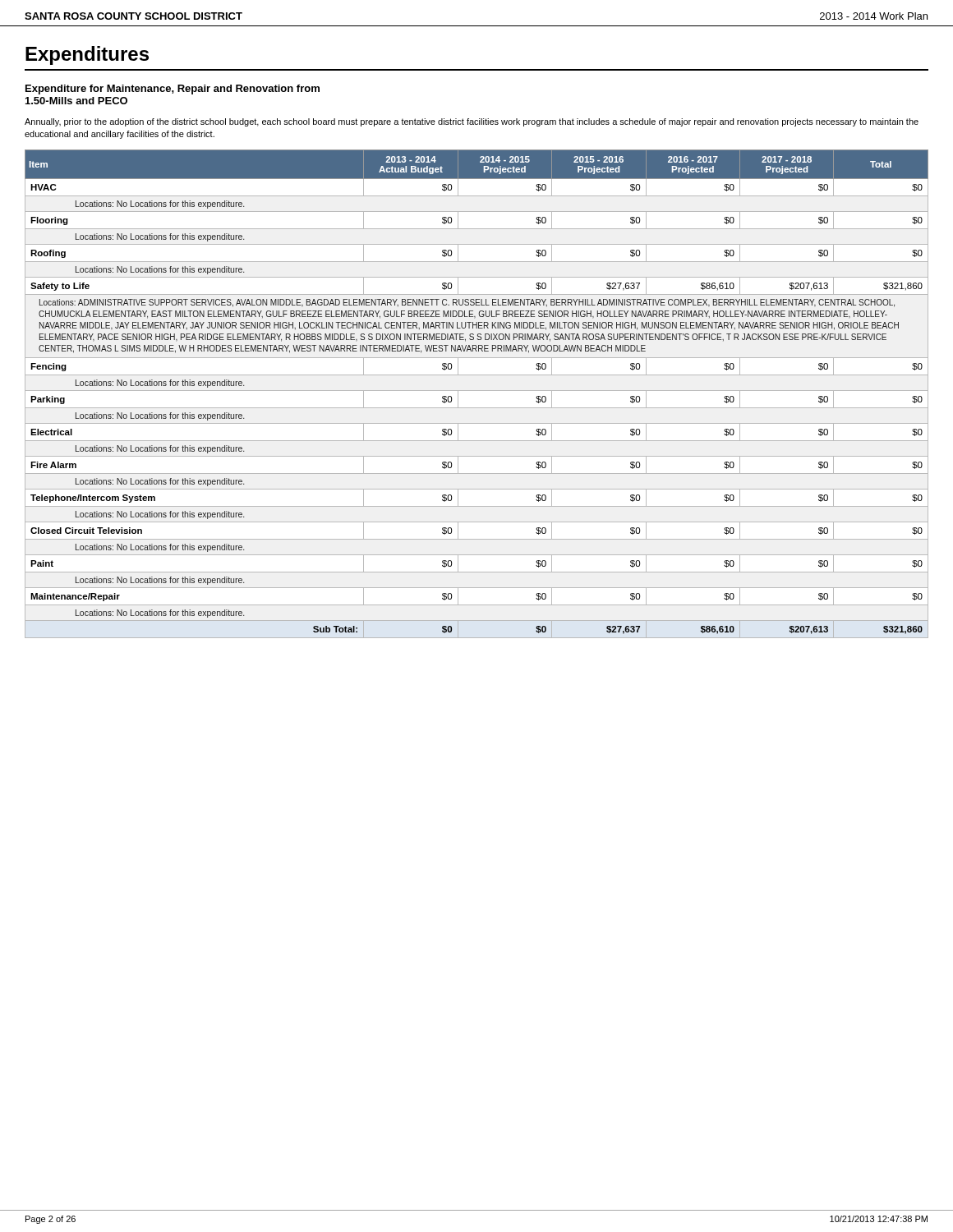Screen dimensions: 1232x953
Task: Click on the region starting "Annually, prior to the adoption of the"
Action: pyautogui.click(x=476, y=128)
